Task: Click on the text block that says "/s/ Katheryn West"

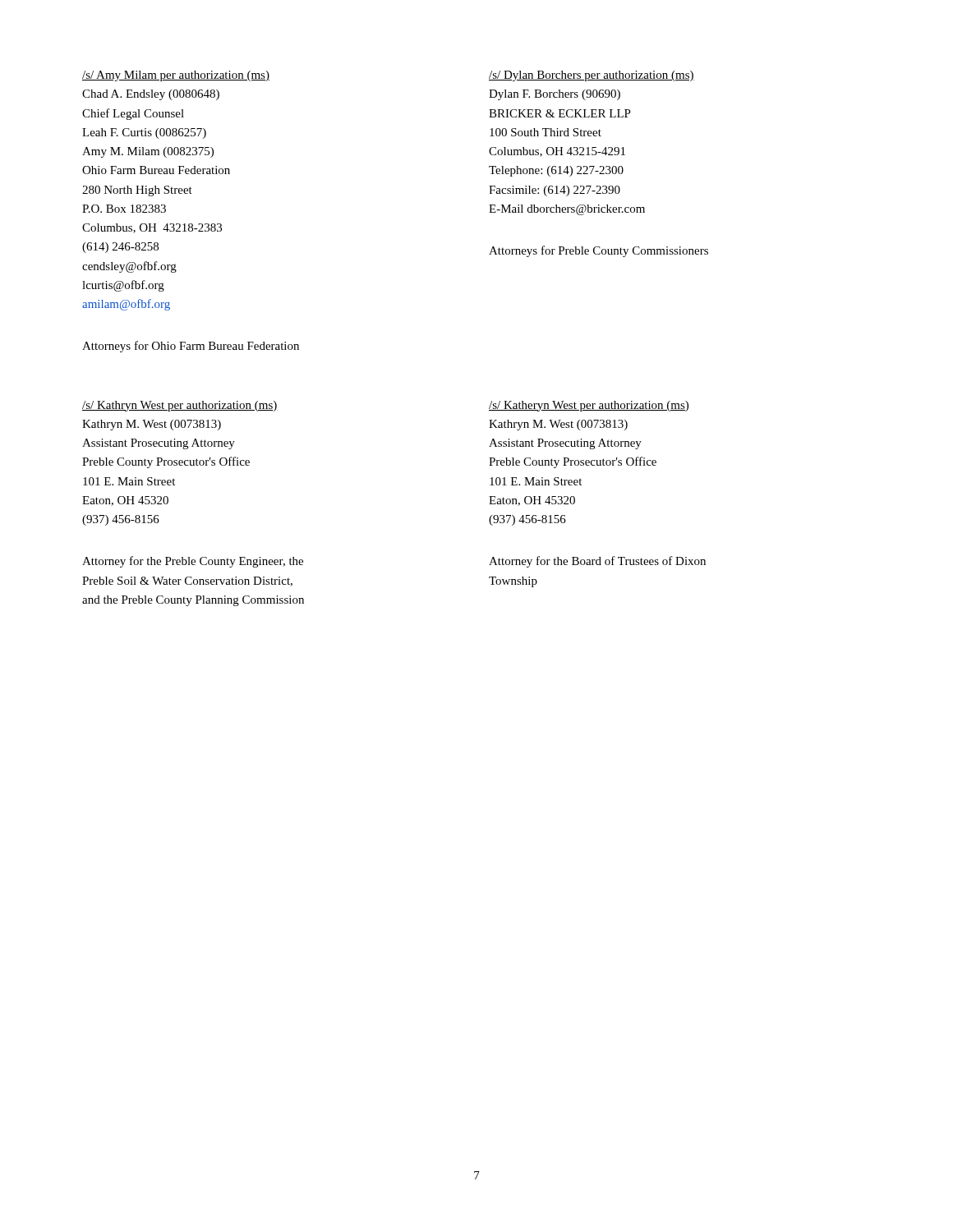Action: (589, 462)
